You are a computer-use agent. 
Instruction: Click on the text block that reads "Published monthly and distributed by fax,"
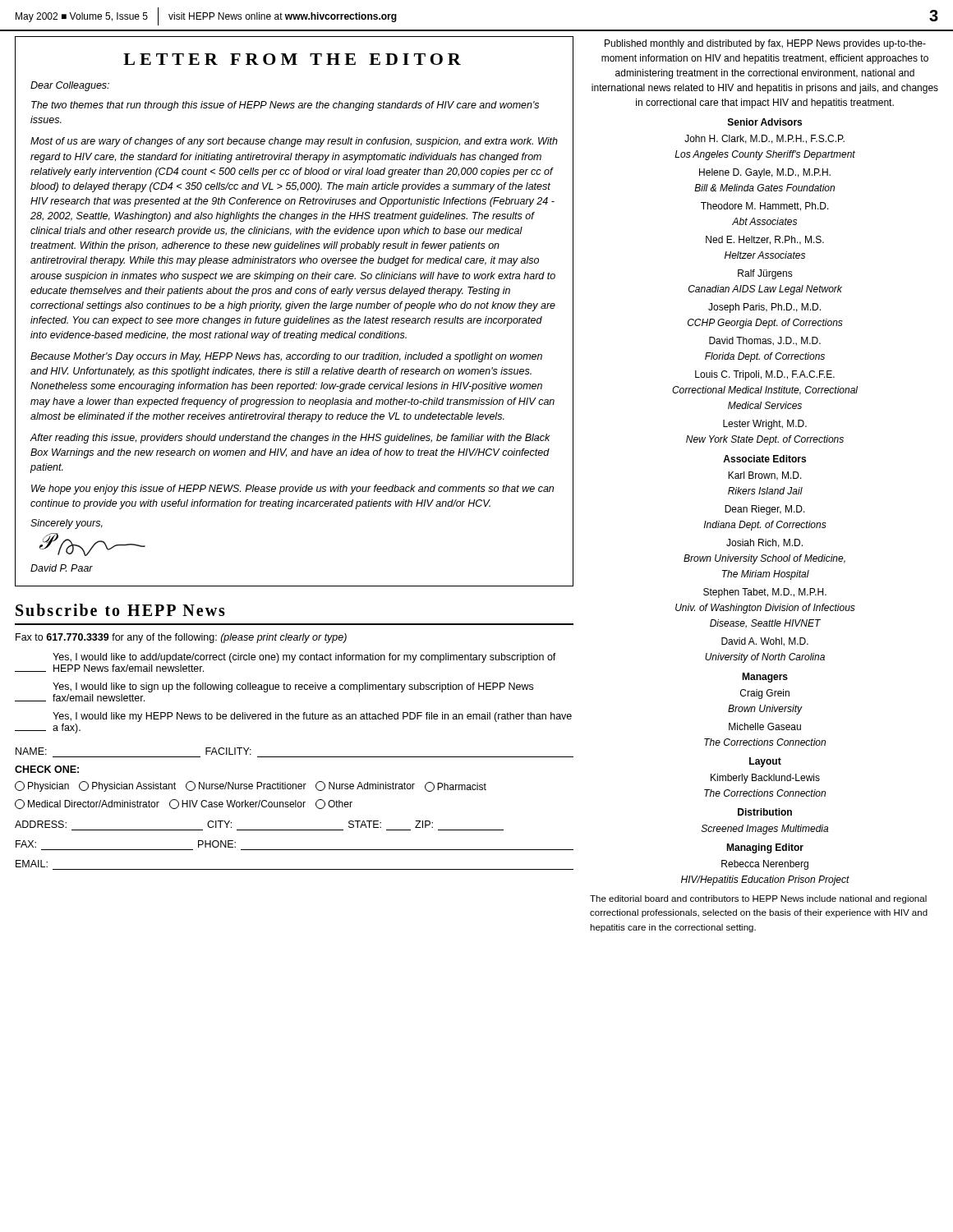765,485
